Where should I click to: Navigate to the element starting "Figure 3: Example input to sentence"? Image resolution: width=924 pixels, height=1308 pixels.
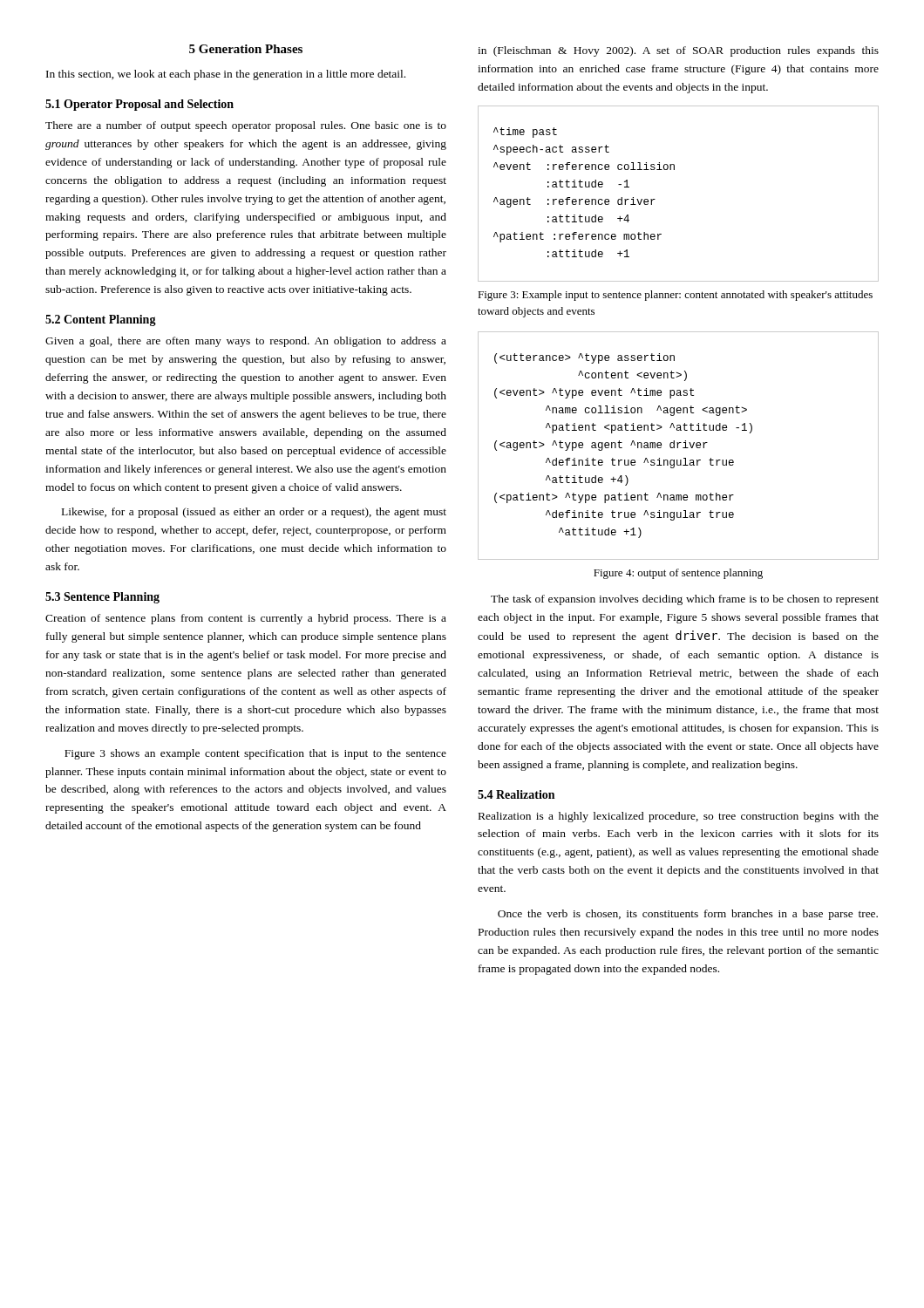point(675,302)
